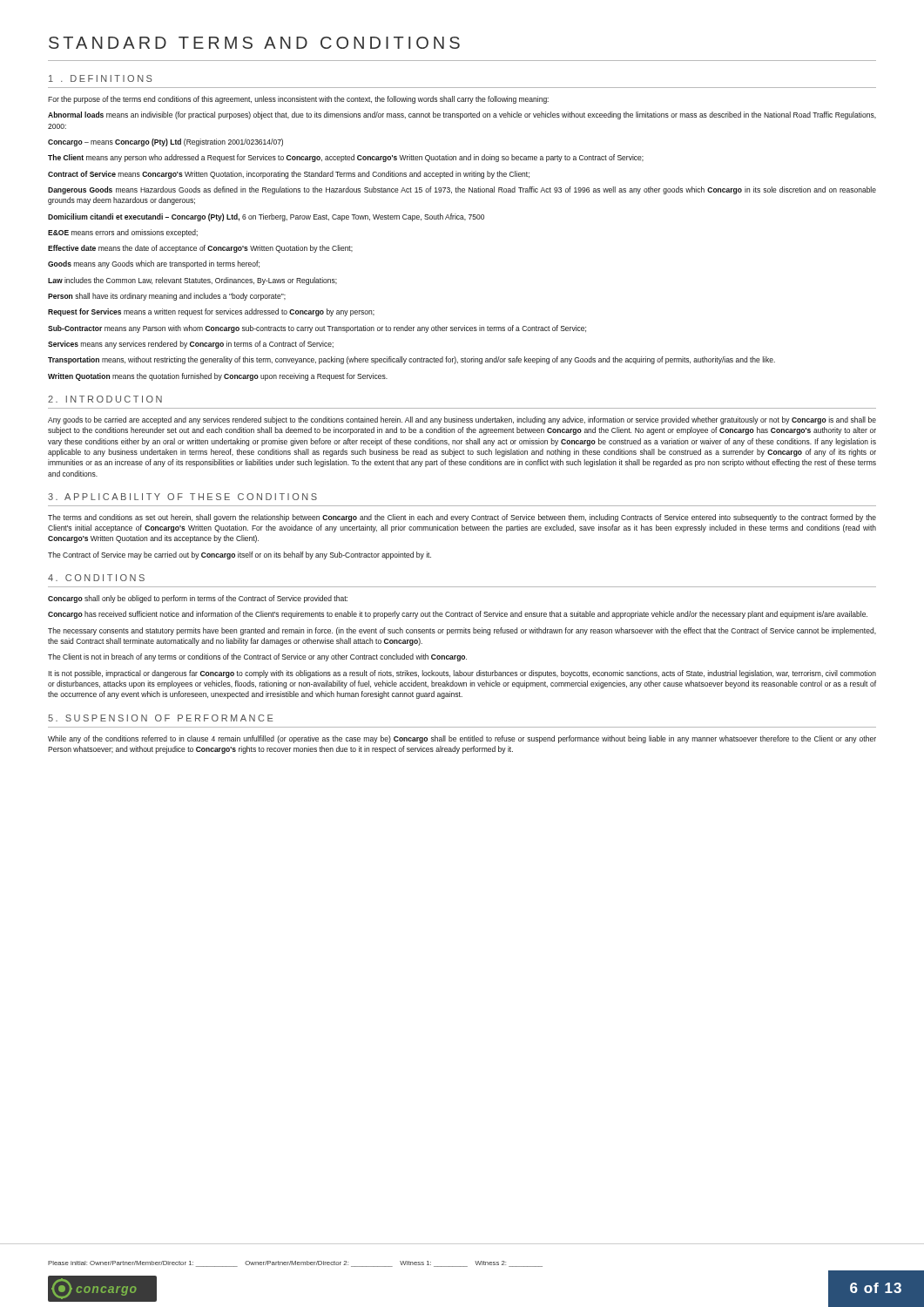
Task: Click on the text block starting "Written Quotation means the quotation furnished by"
Action: coord(218,377)
